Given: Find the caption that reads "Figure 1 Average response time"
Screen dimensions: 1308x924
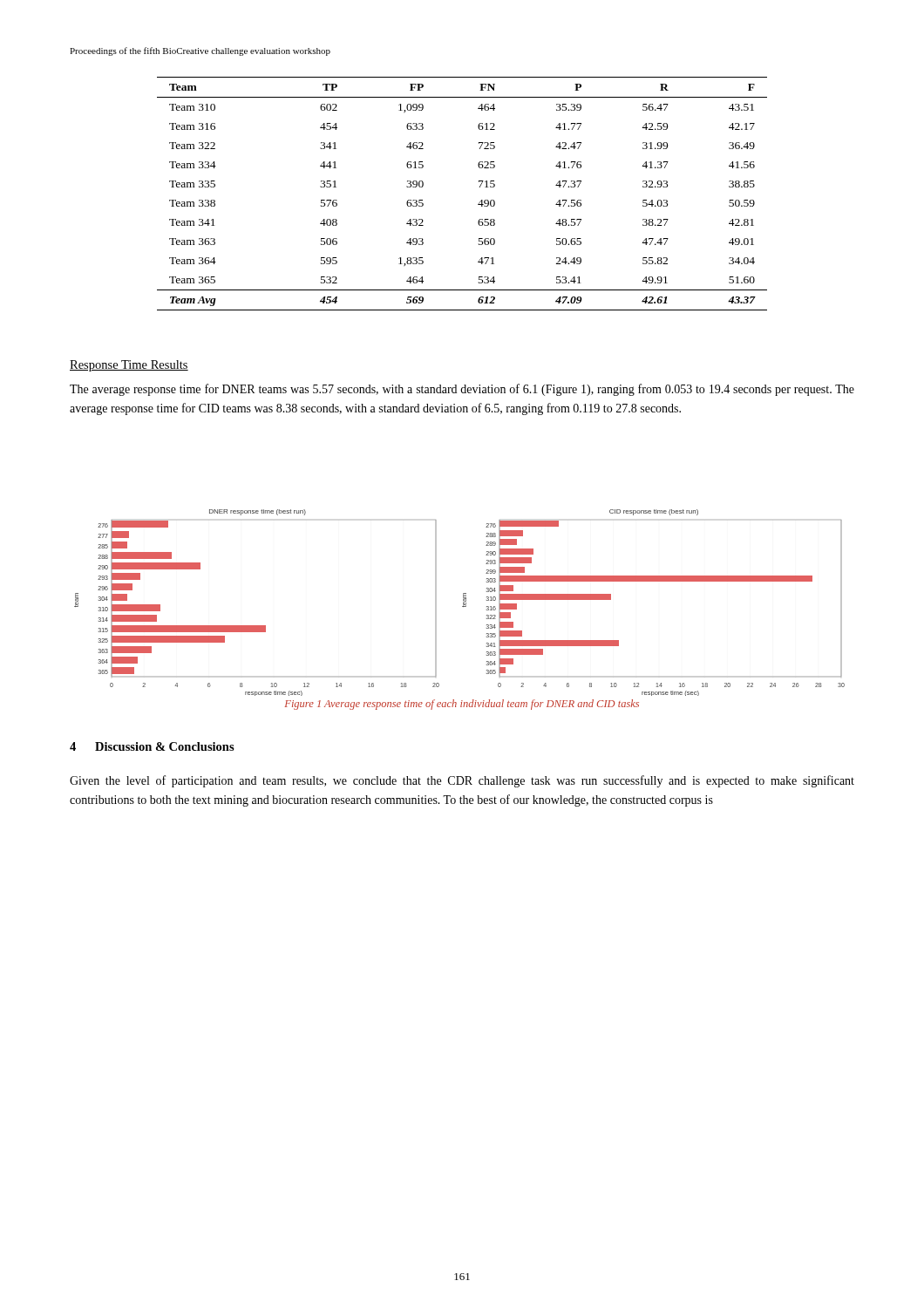Looking at the screenshot, I should (462, 704).
